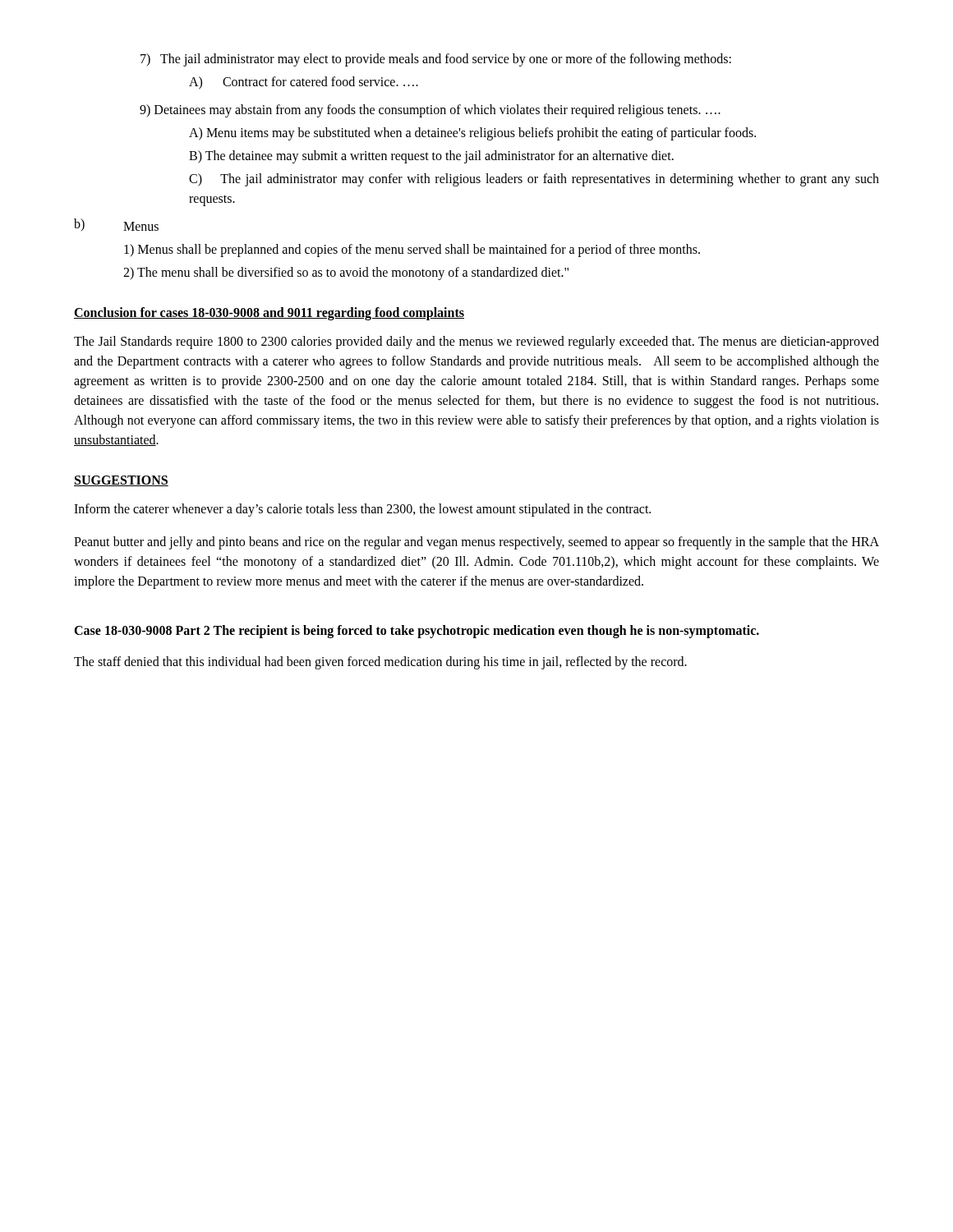This screenshot has height=1232, width=953.
Task: Point to the block starting "The staff denied that this individual had been"
Action: [x=476, y=662]
